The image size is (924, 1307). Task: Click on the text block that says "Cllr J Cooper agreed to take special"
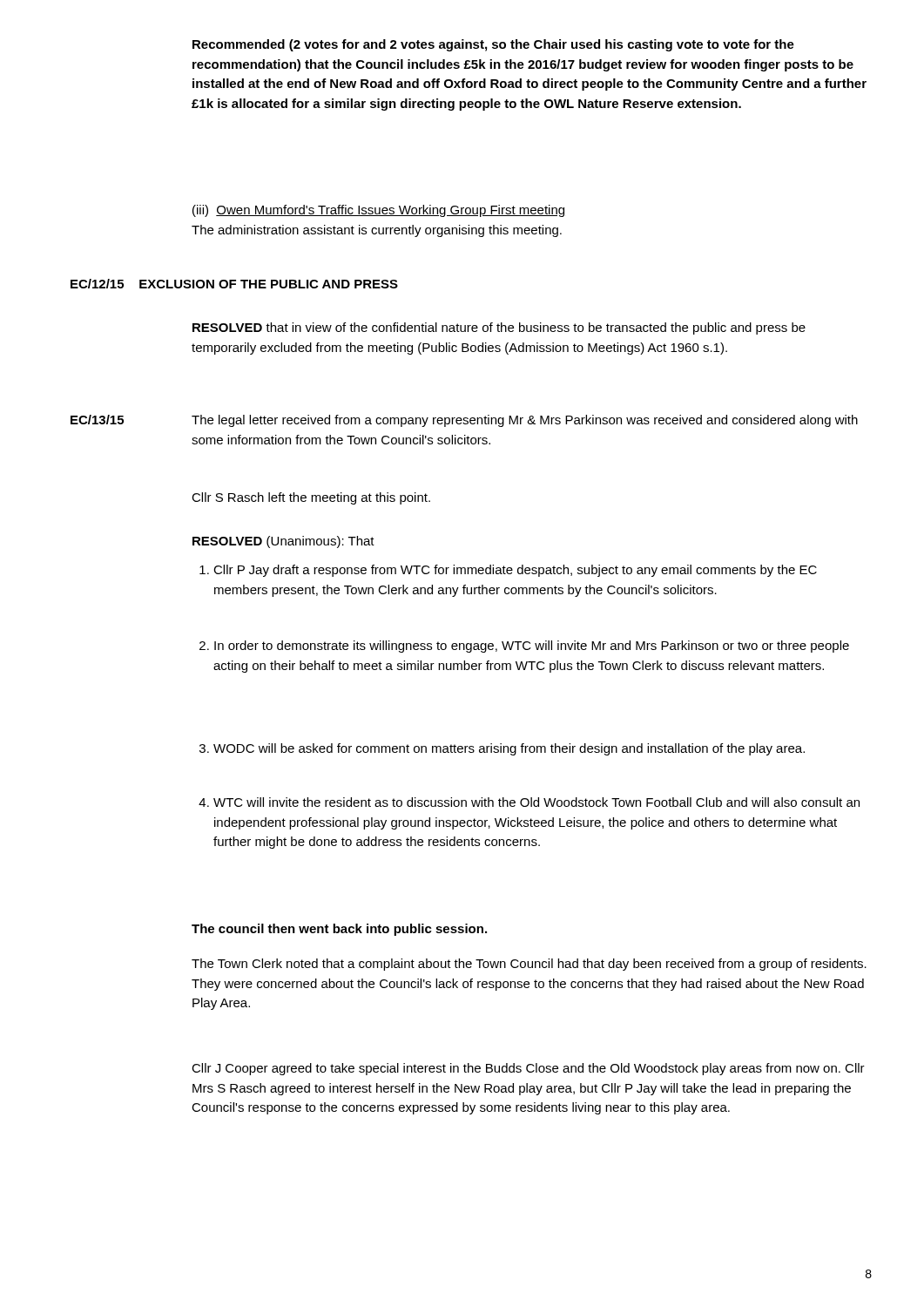532,1088
